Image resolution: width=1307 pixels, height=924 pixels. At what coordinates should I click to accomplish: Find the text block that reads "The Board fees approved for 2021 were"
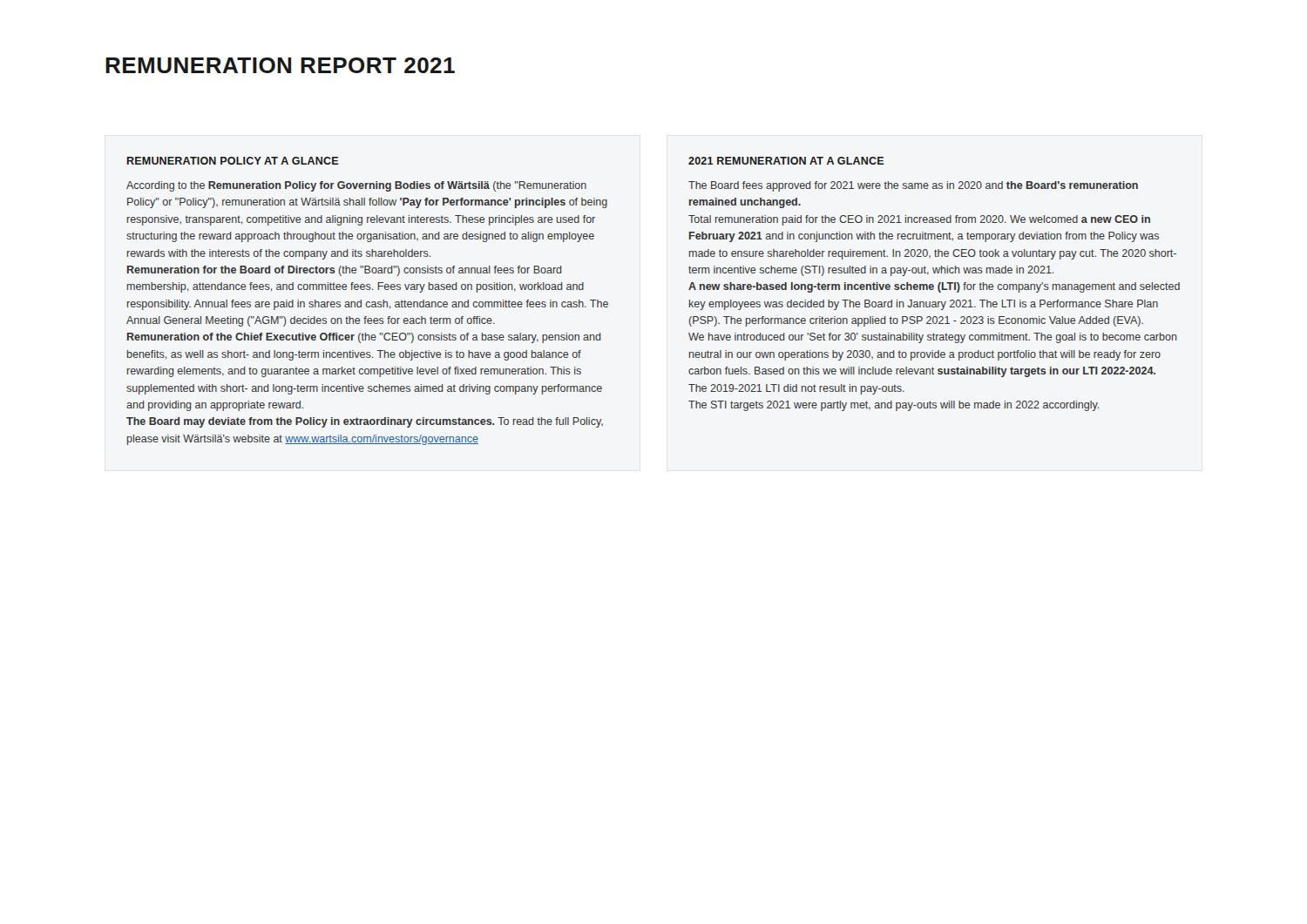[x=935, y=195]
